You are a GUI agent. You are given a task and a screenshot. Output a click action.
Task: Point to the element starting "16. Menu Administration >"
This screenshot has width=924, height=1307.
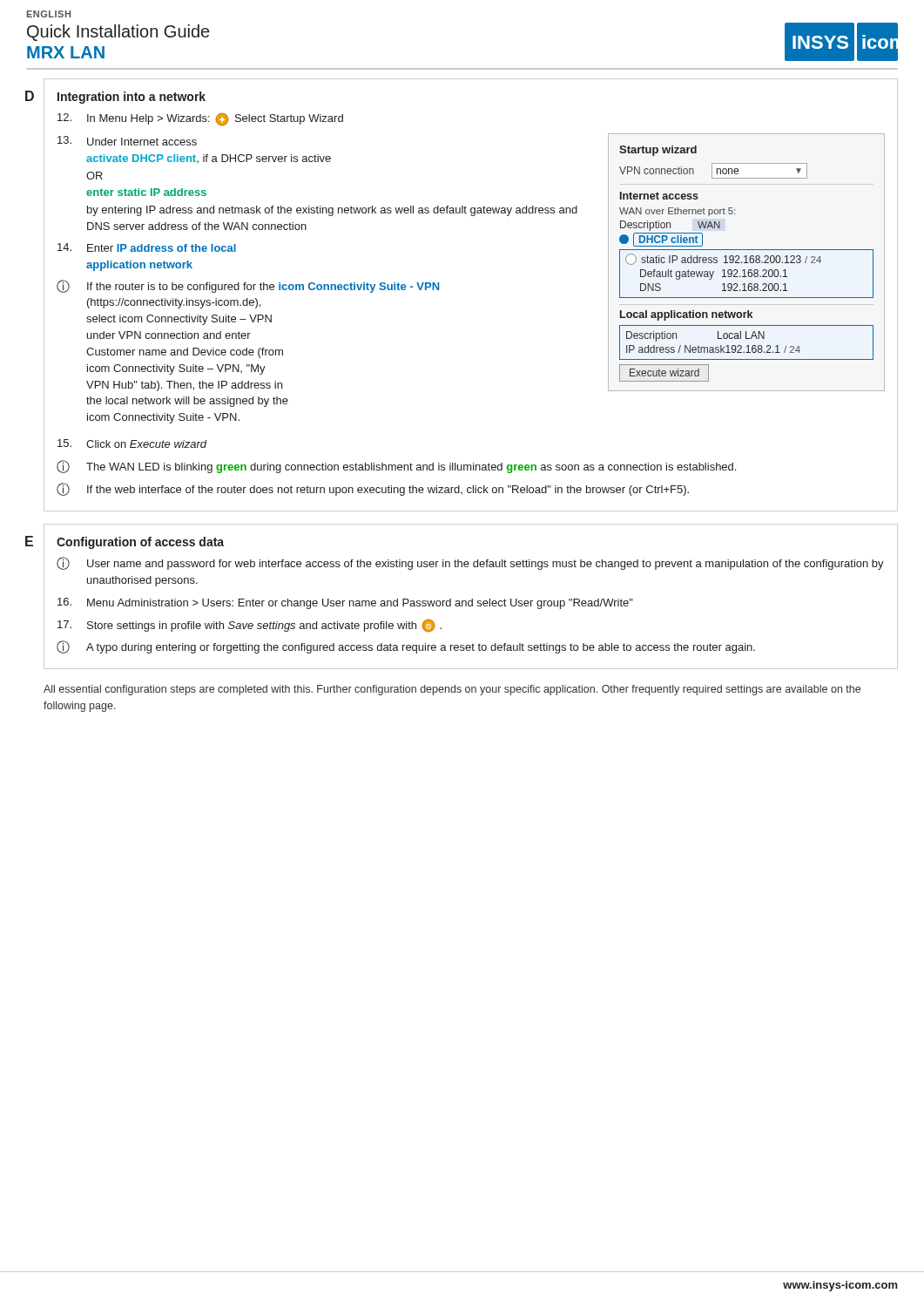pos(345,603)
